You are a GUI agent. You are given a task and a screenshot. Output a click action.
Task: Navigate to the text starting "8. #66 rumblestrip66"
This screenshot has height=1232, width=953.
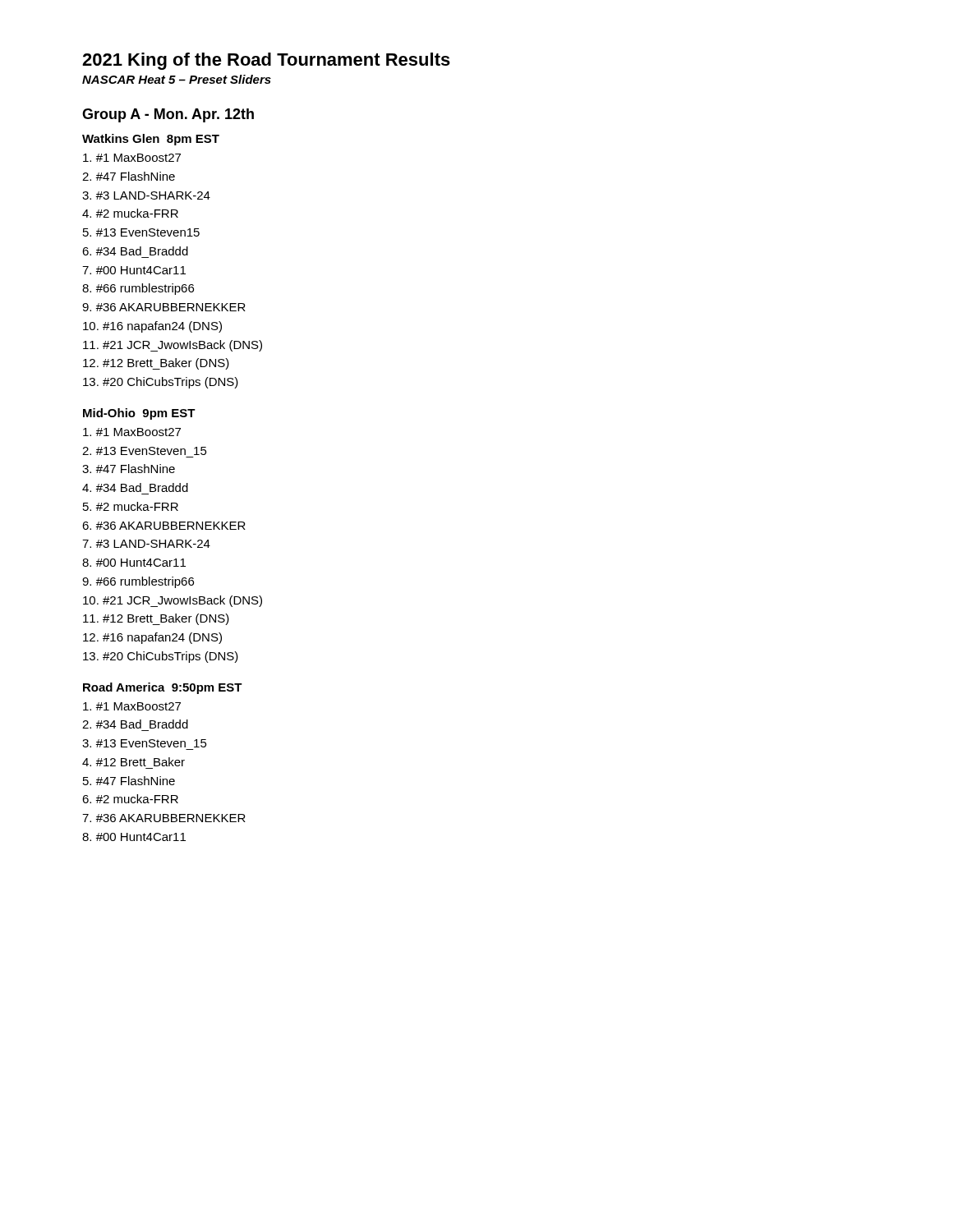(138, 288)
